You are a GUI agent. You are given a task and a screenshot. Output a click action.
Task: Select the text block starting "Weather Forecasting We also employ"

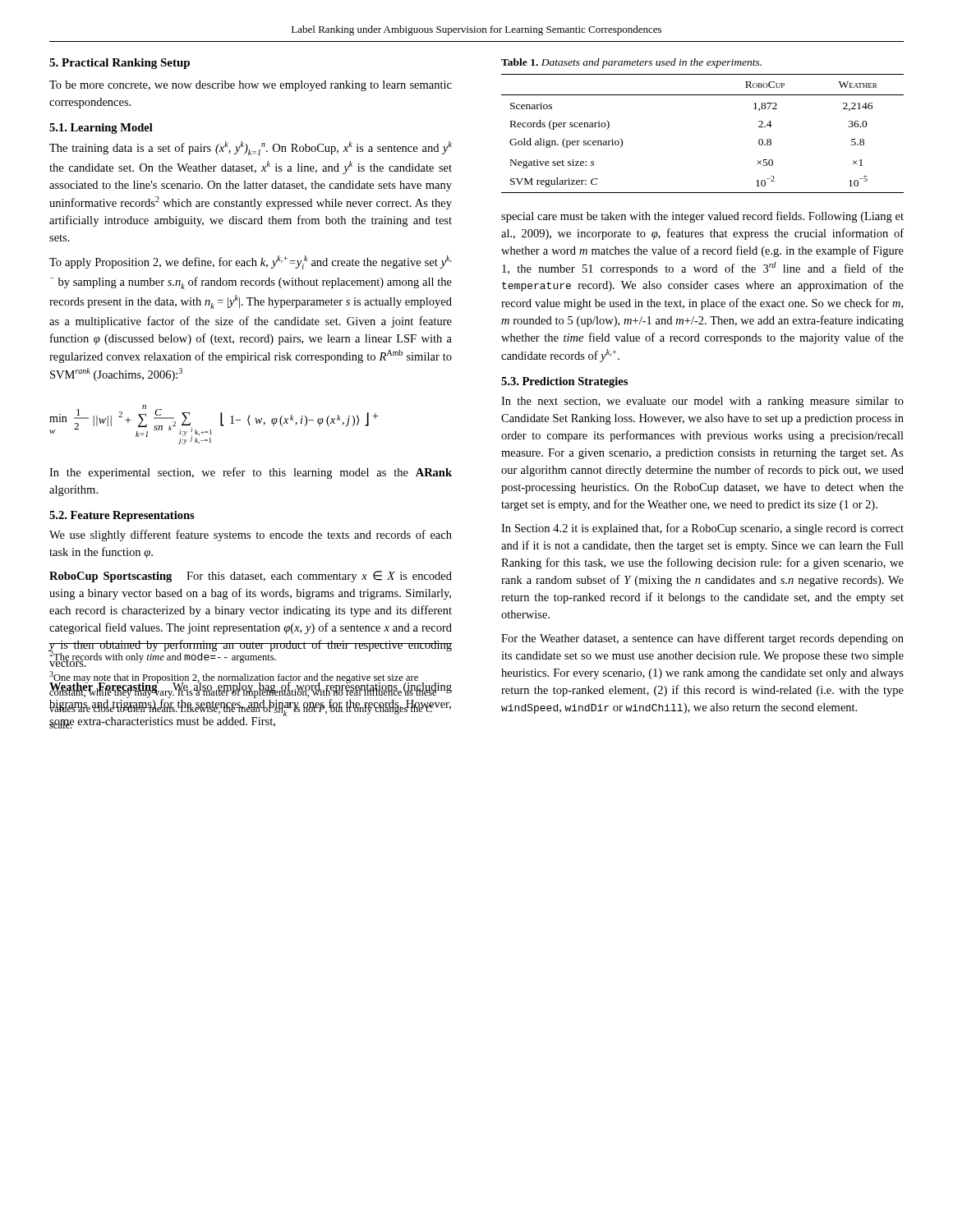(x=251, y=704)
